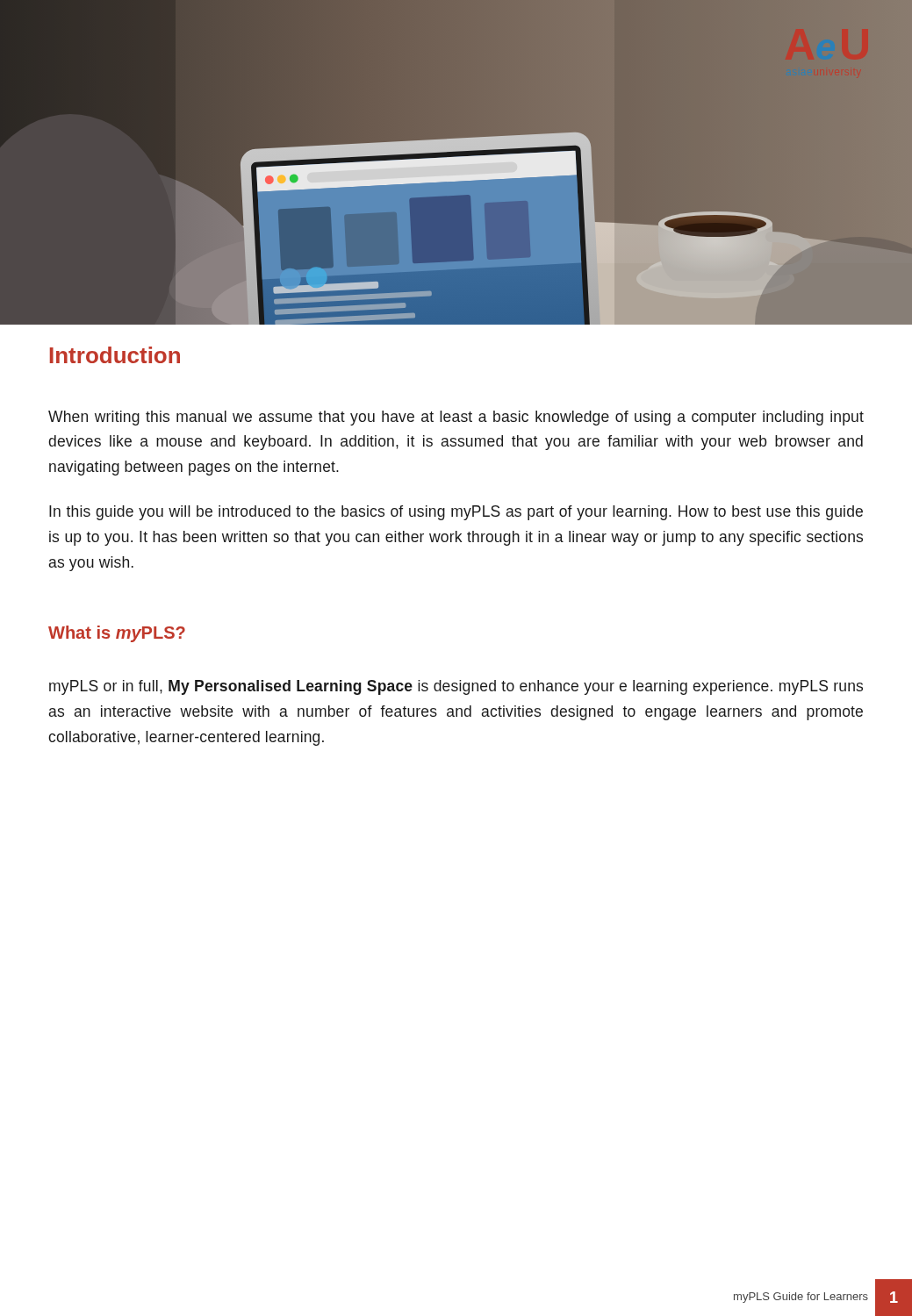Image resolution: width=912 pixels, height=1316 pixels.
Task: Navigate to the region starting "In this guide you will be introduced"
Action: [x=456, y=537]
